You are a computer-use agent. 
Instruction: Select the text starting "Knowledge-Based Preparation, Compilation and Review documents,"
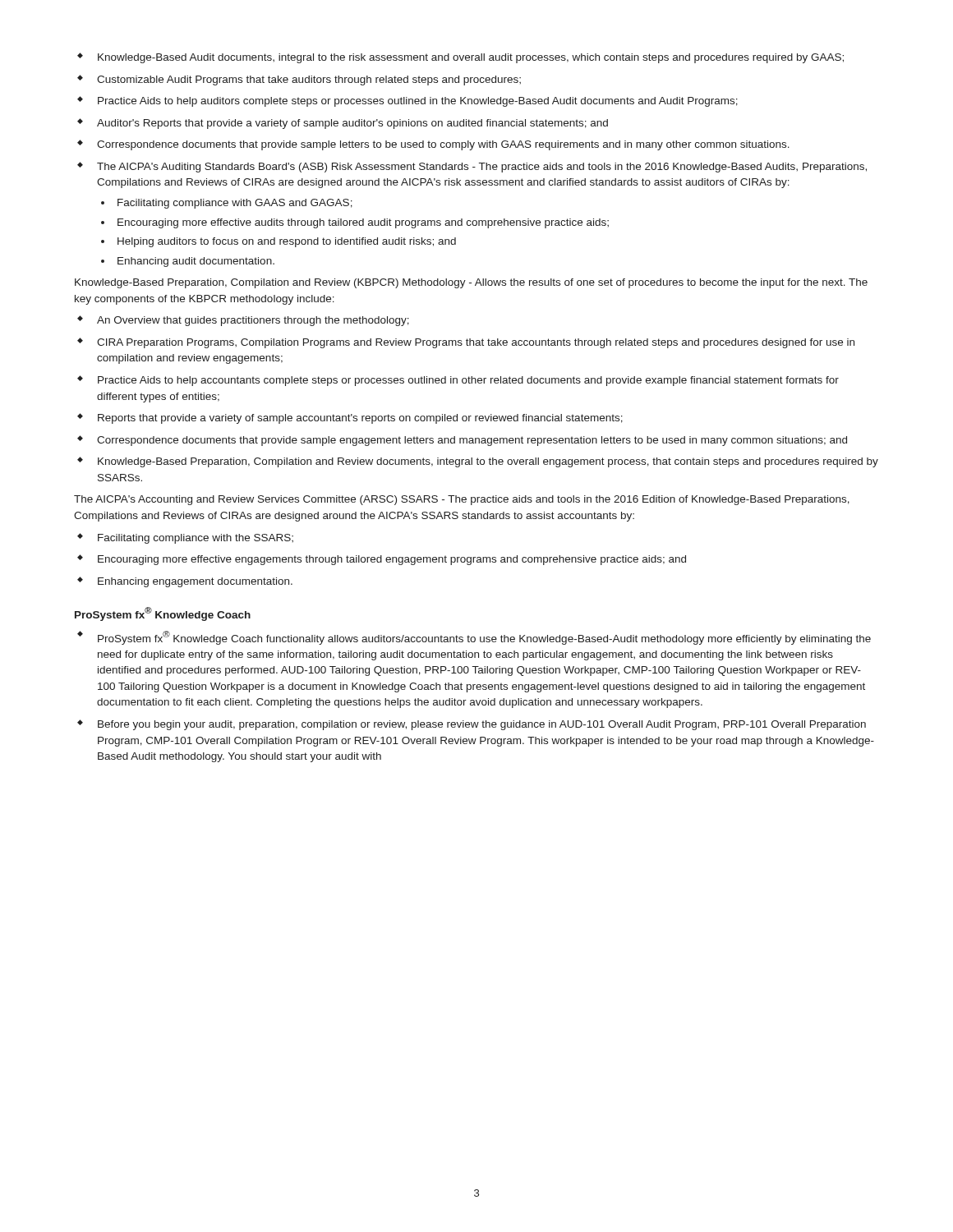point(488,469)
